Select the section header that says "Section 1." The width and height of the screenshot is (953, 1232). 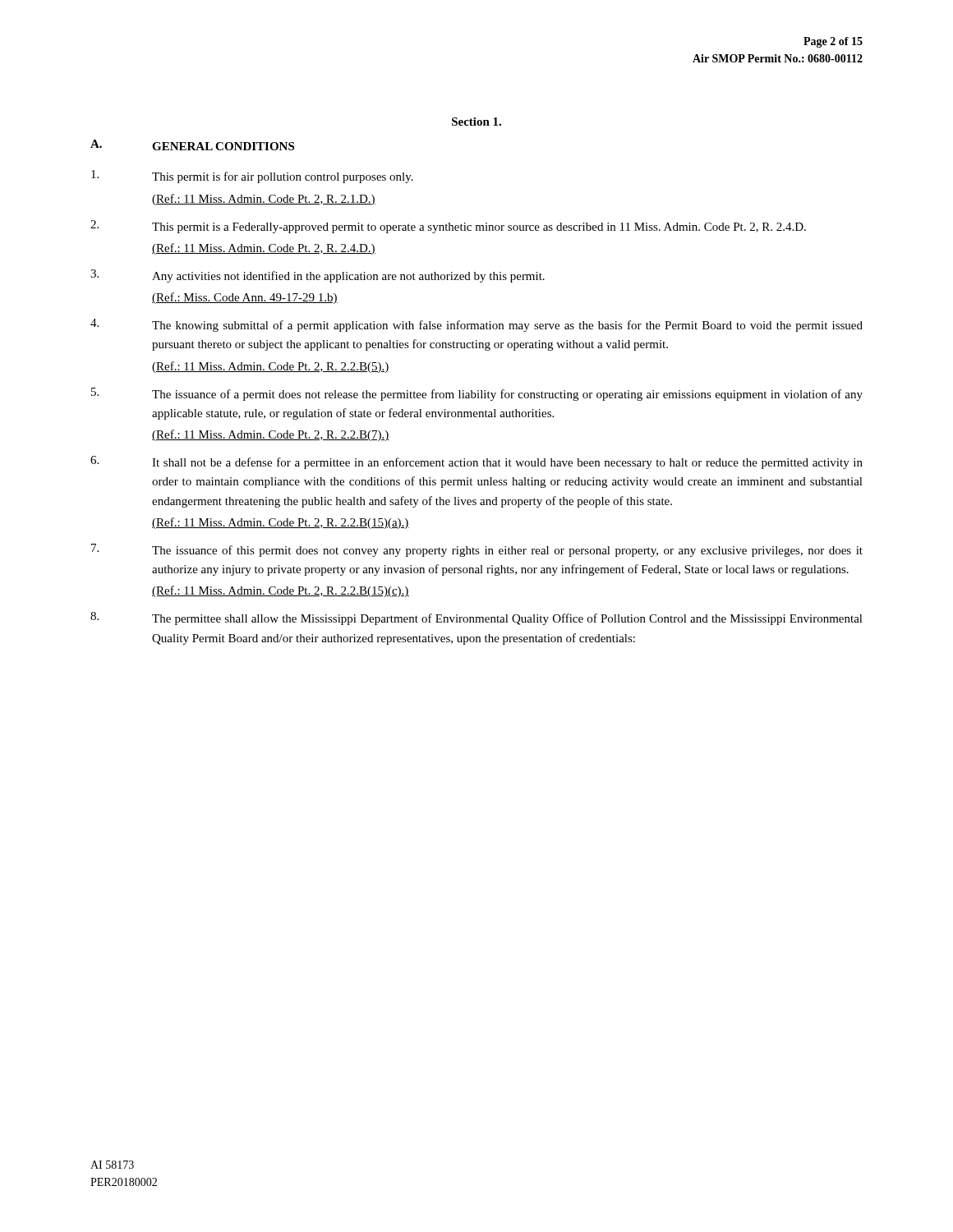coord(476,122)
